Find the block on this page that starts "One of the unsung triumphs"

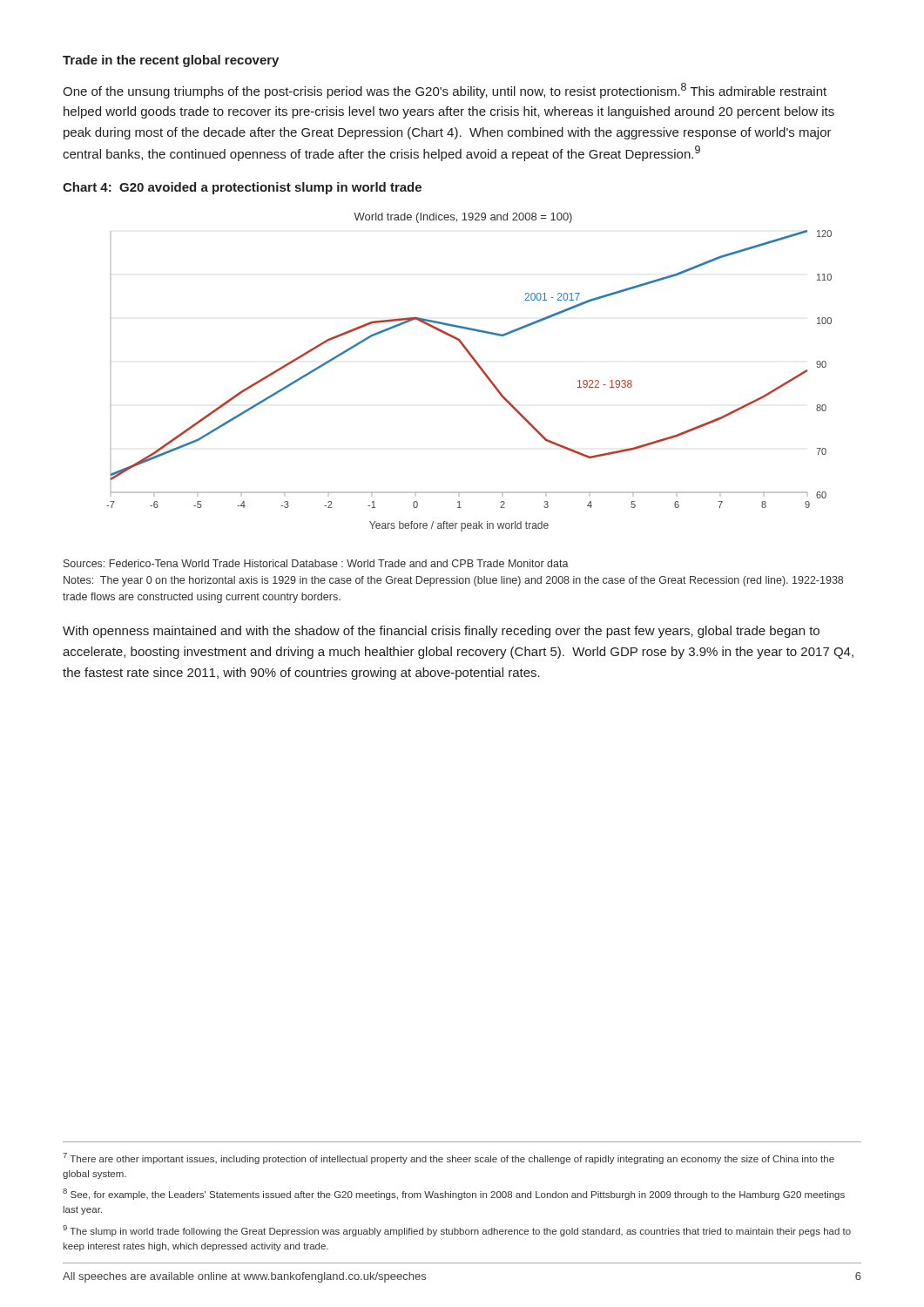click(x=449, y=121)
